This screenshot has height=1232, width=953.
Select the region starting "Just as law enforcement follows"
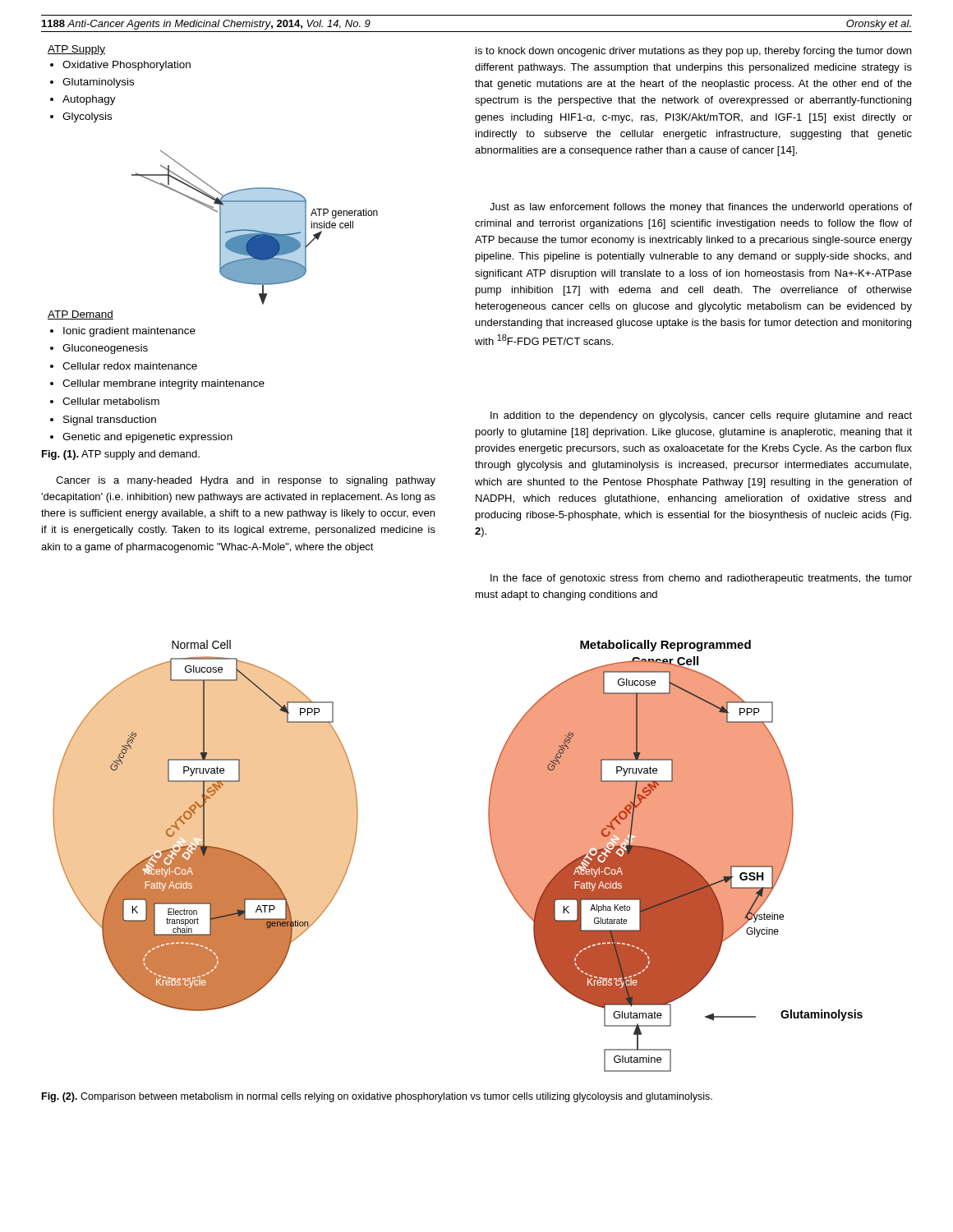[x=693, y=275]
